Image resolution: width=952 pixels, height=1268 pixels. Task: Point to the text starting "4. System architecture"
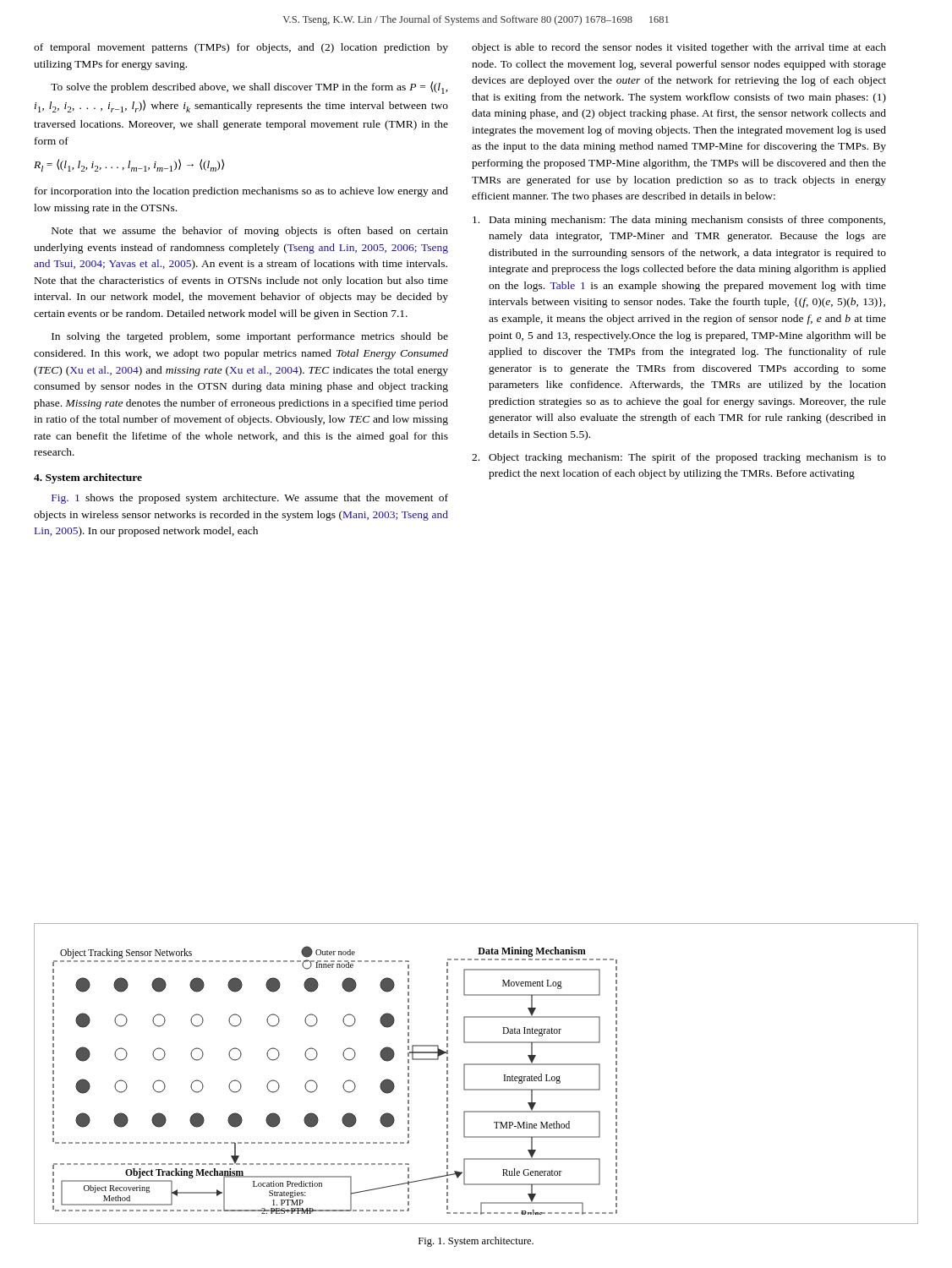click(88, 477)
